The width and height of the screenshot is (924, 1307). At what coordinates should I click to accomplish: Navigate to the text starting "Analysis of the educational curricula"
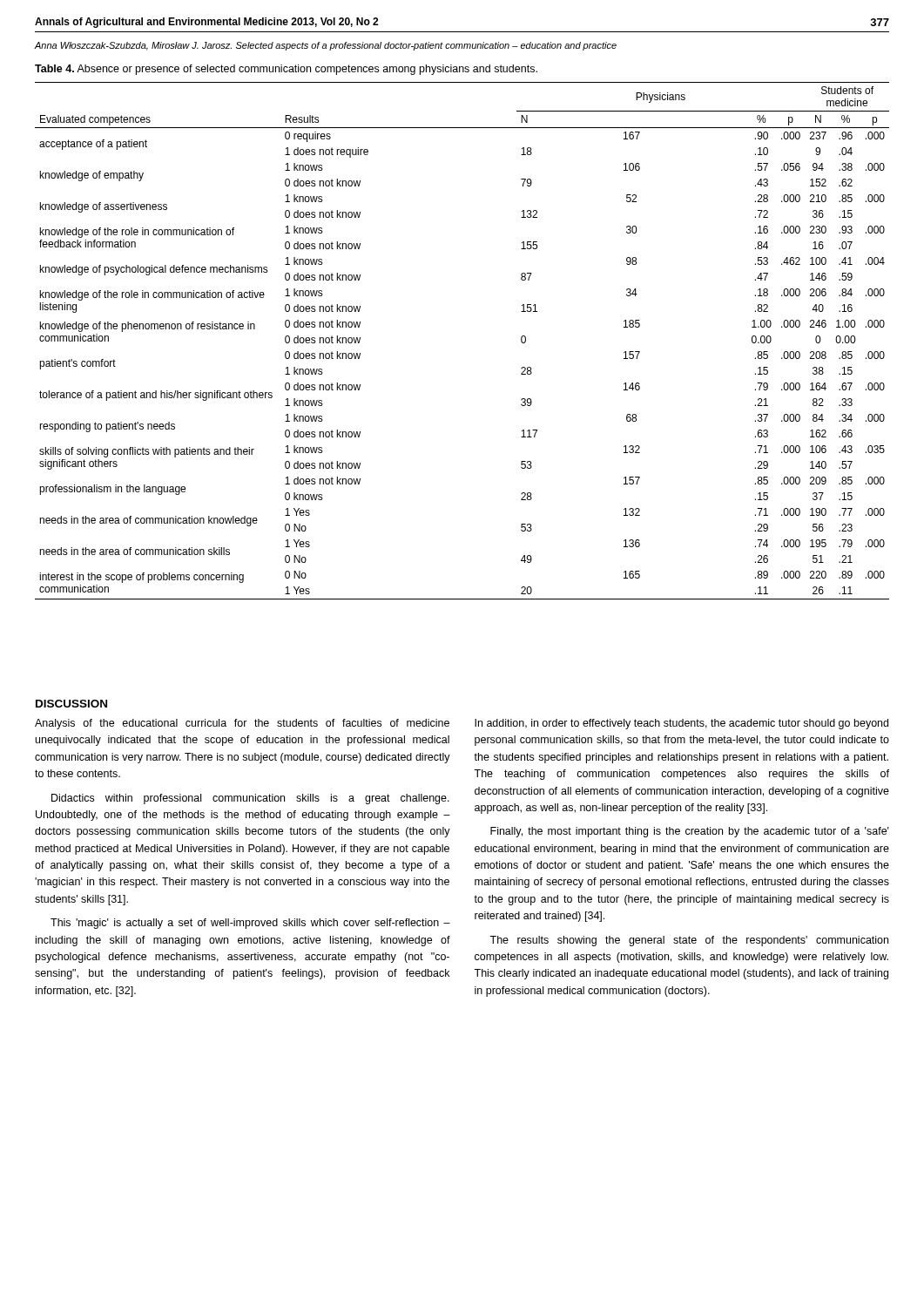tap(242, 749)
